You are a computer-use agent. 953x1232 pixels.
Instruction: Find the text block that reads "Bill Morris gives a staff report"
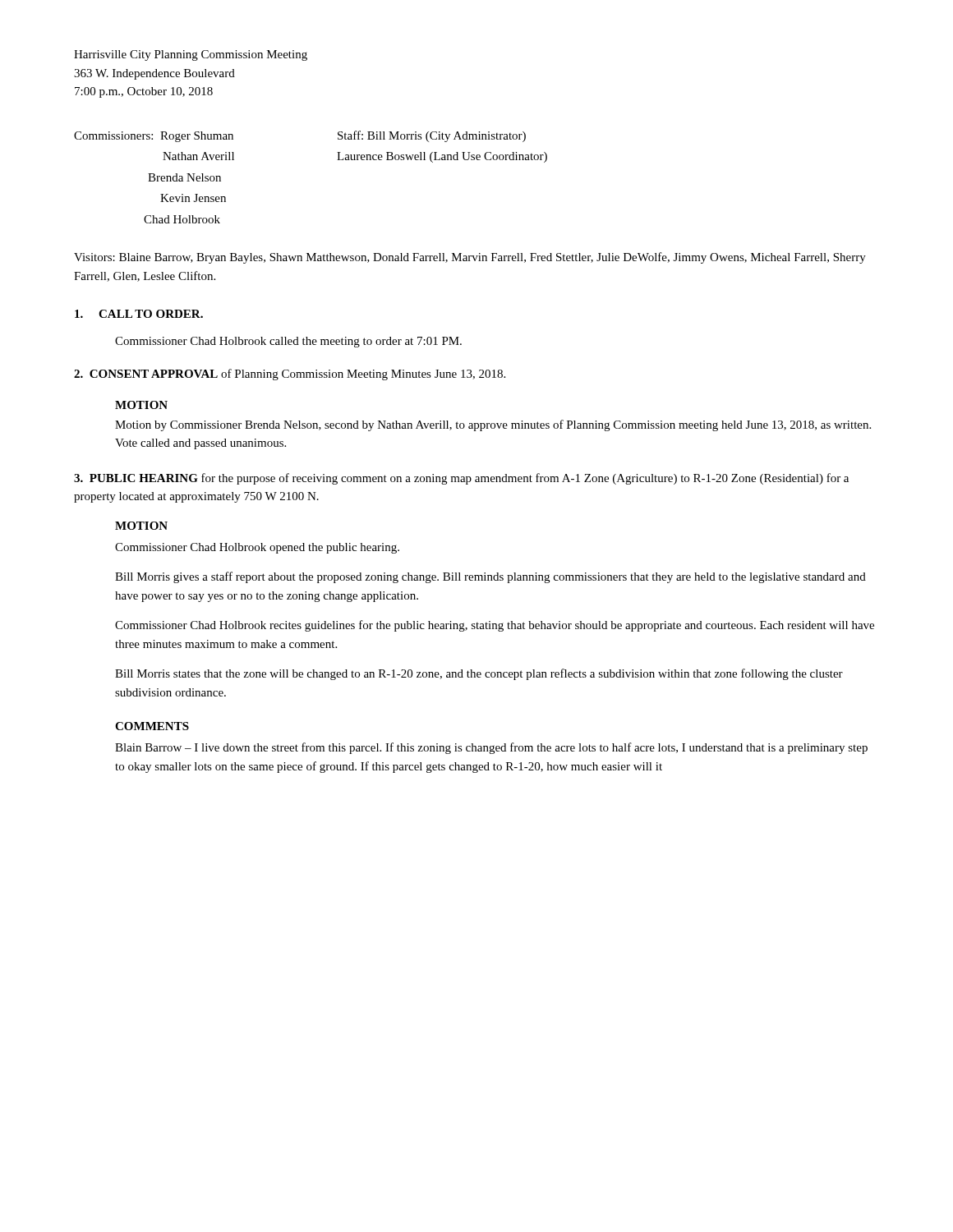pos(490,586)
